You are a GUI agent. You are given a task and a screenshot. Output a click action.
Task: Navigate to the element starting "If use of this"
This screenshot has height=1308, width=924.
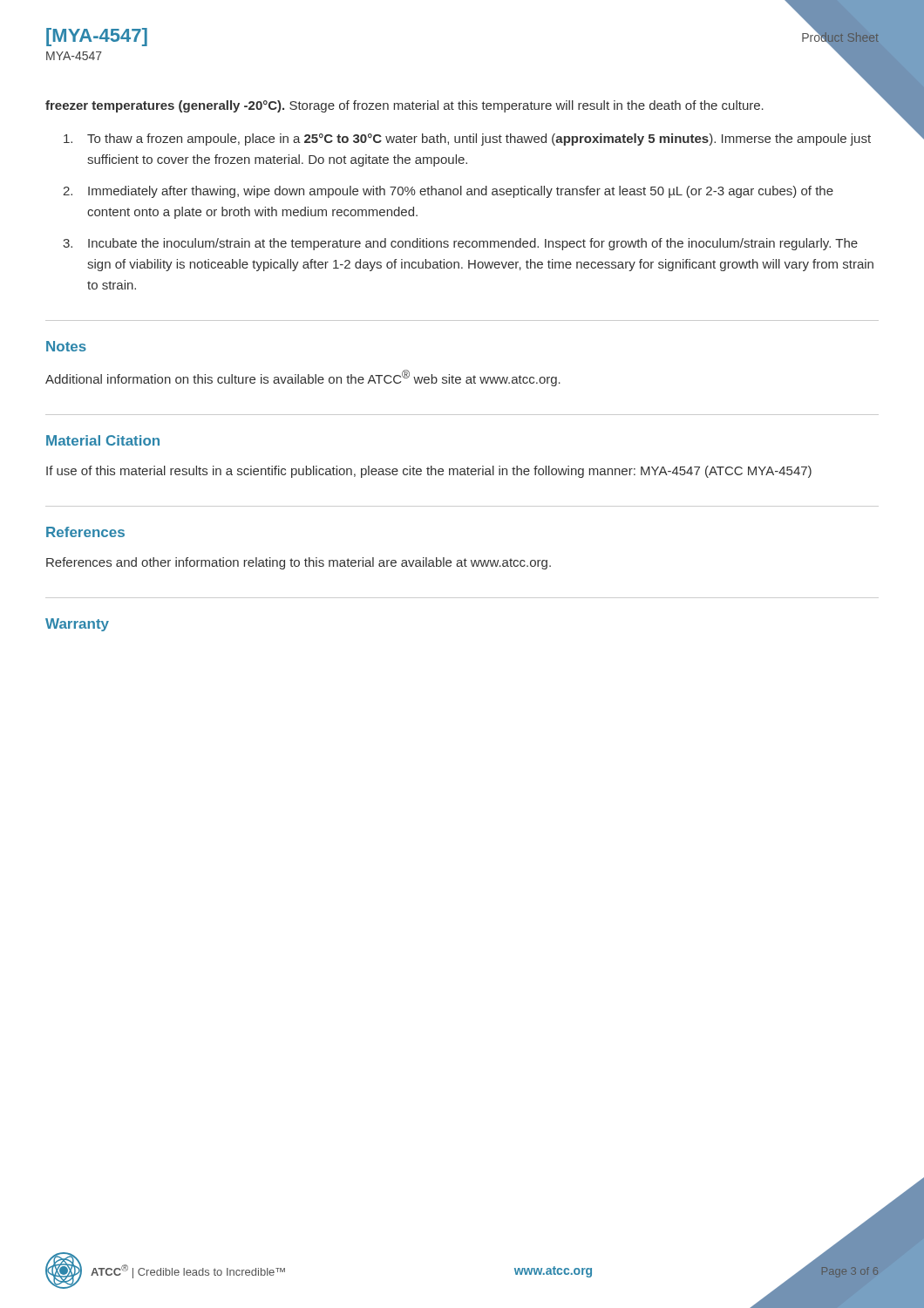tap(429, 470)
